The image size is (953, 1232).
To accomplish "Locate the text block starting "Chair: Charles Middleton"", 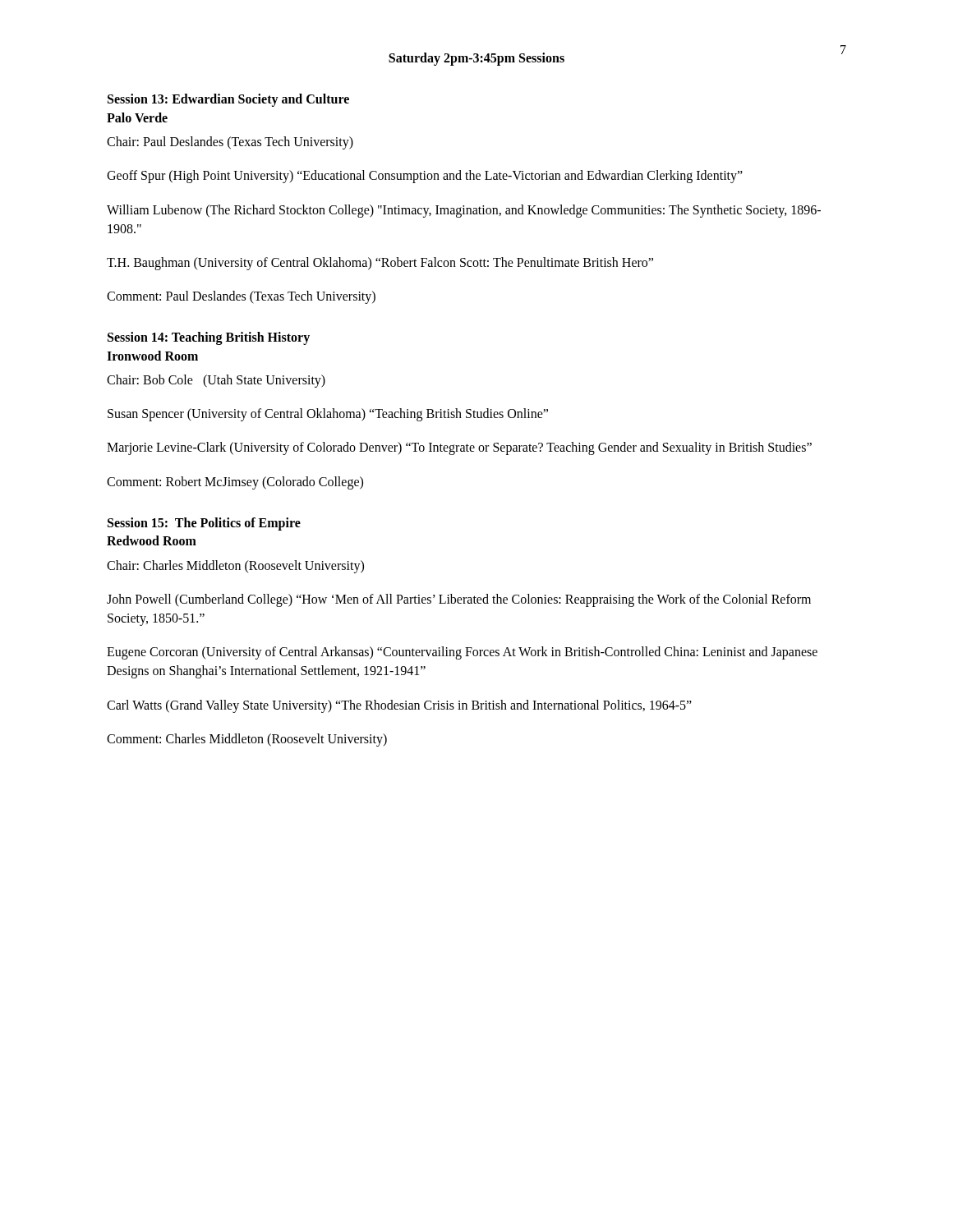I will tap(236, 565).
